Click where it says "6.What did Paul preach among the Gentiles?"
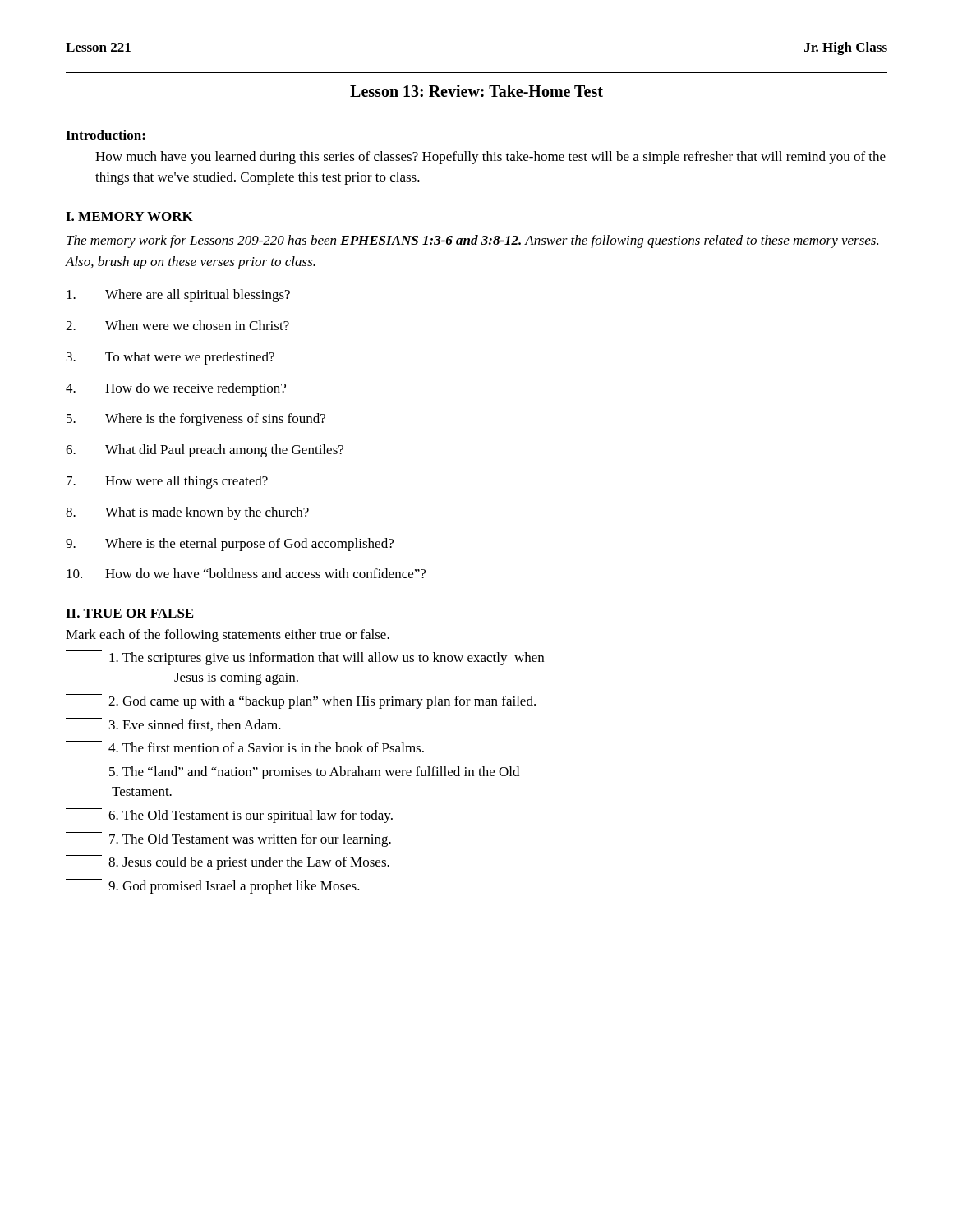Image resolution: width=953 pixels, height=1232 pixels. pyautogui.click(x=205, y=451)
